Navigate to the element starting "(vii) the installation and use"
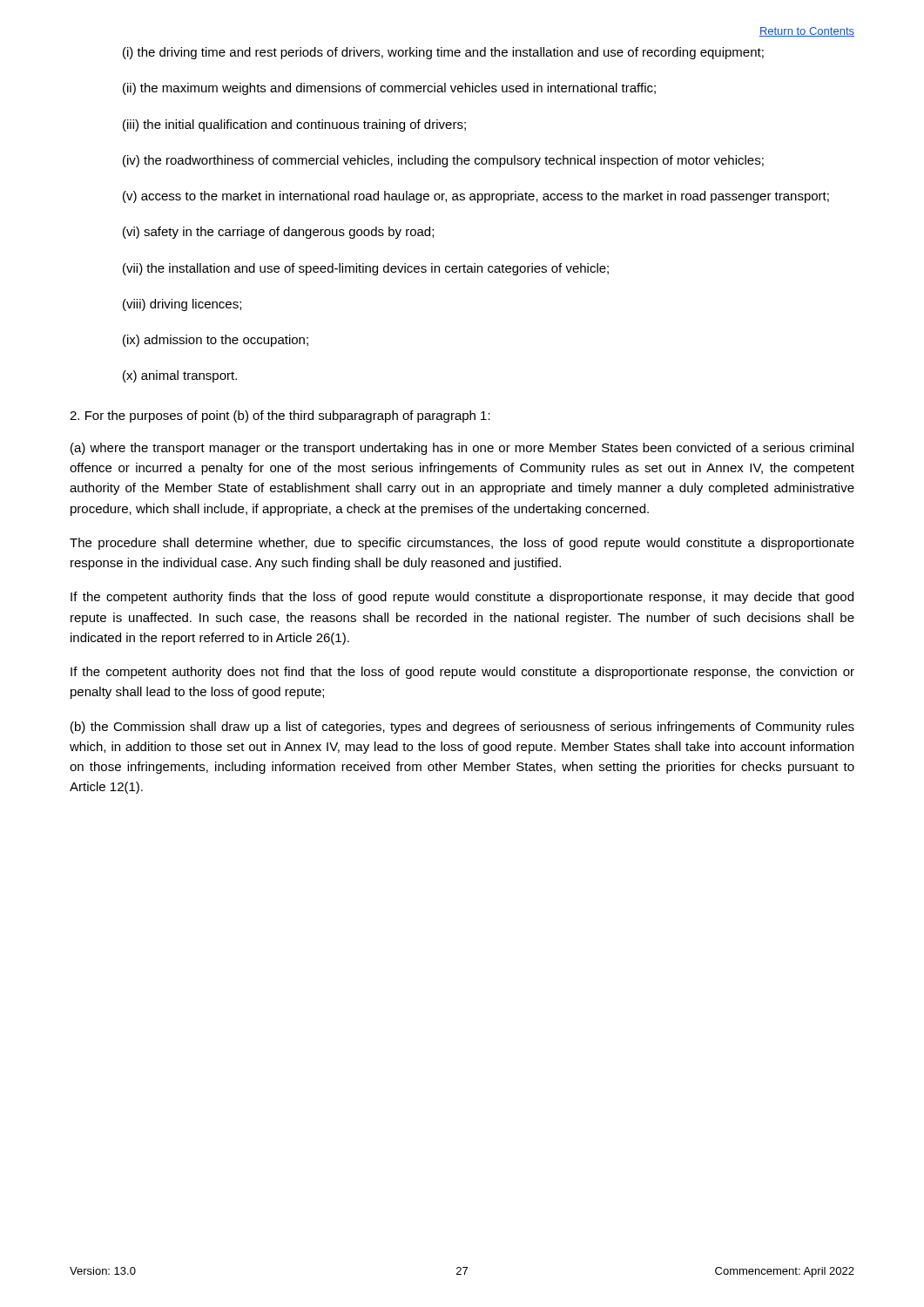Image resolution: width=924 pixels, height=1307 pixels. [366, 267]
